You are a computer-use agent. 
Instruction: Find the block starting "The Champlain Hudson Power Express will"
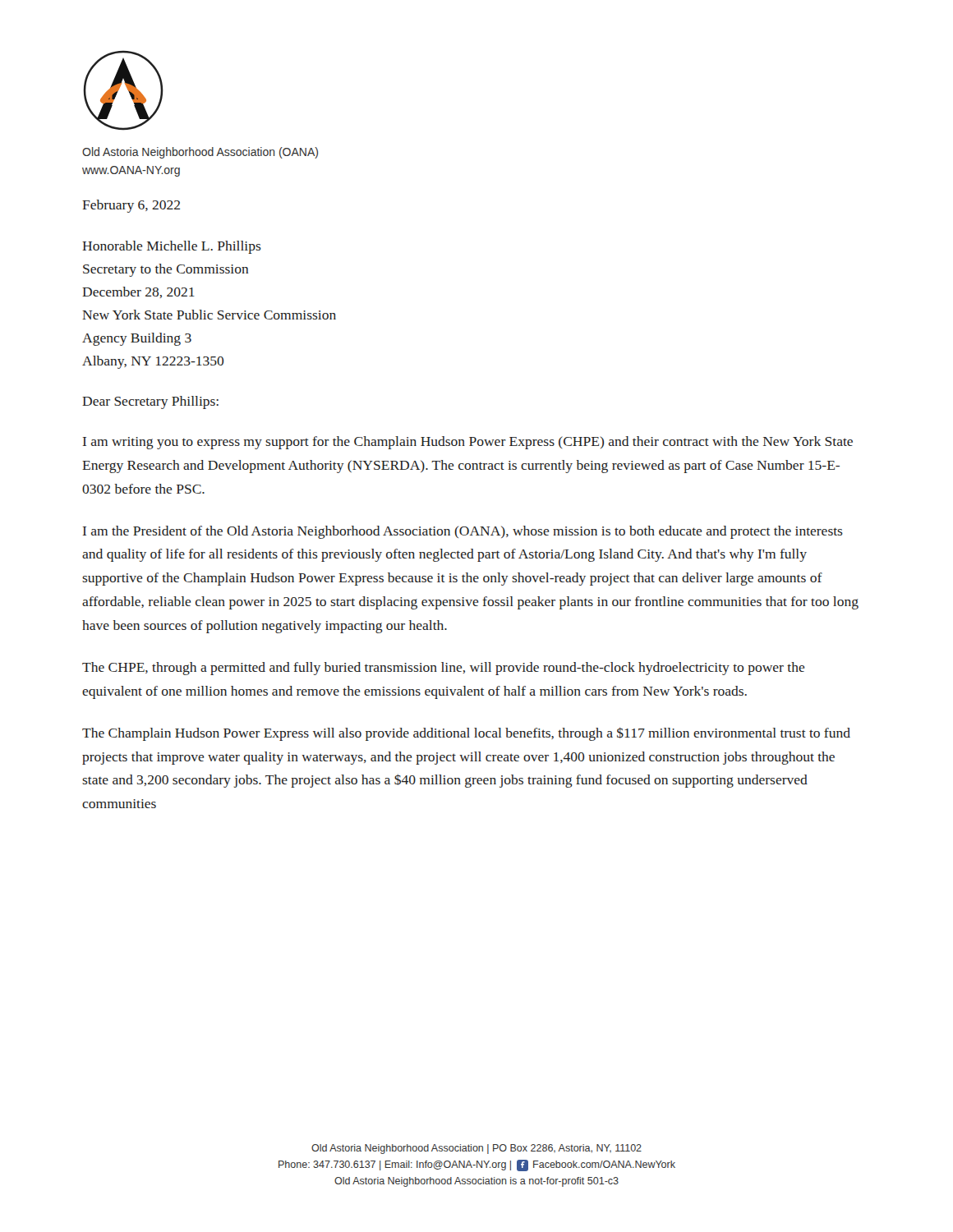(466, 768)
